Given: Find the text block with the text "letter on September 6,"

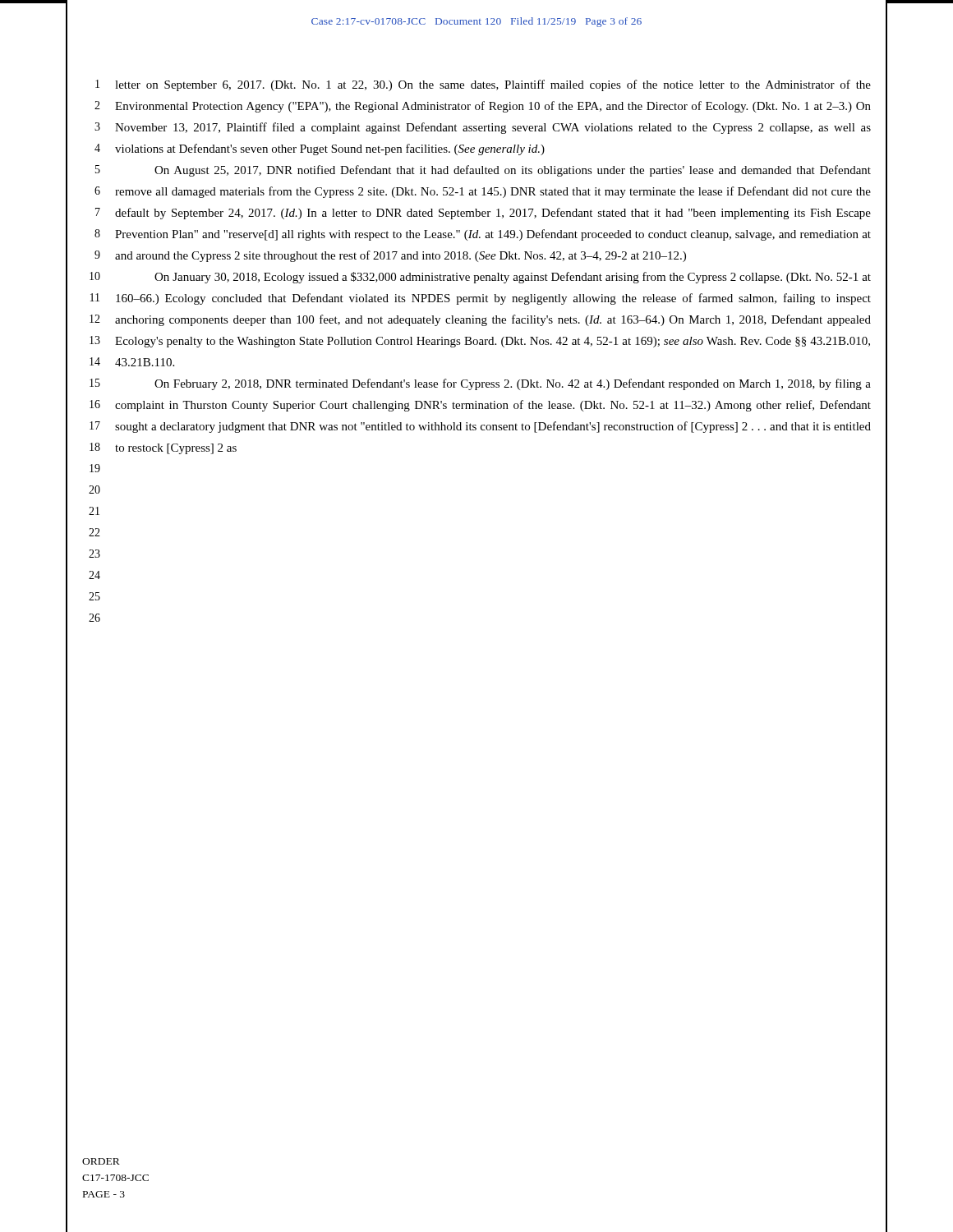Looking at the screenshot, I should point(493,117).
